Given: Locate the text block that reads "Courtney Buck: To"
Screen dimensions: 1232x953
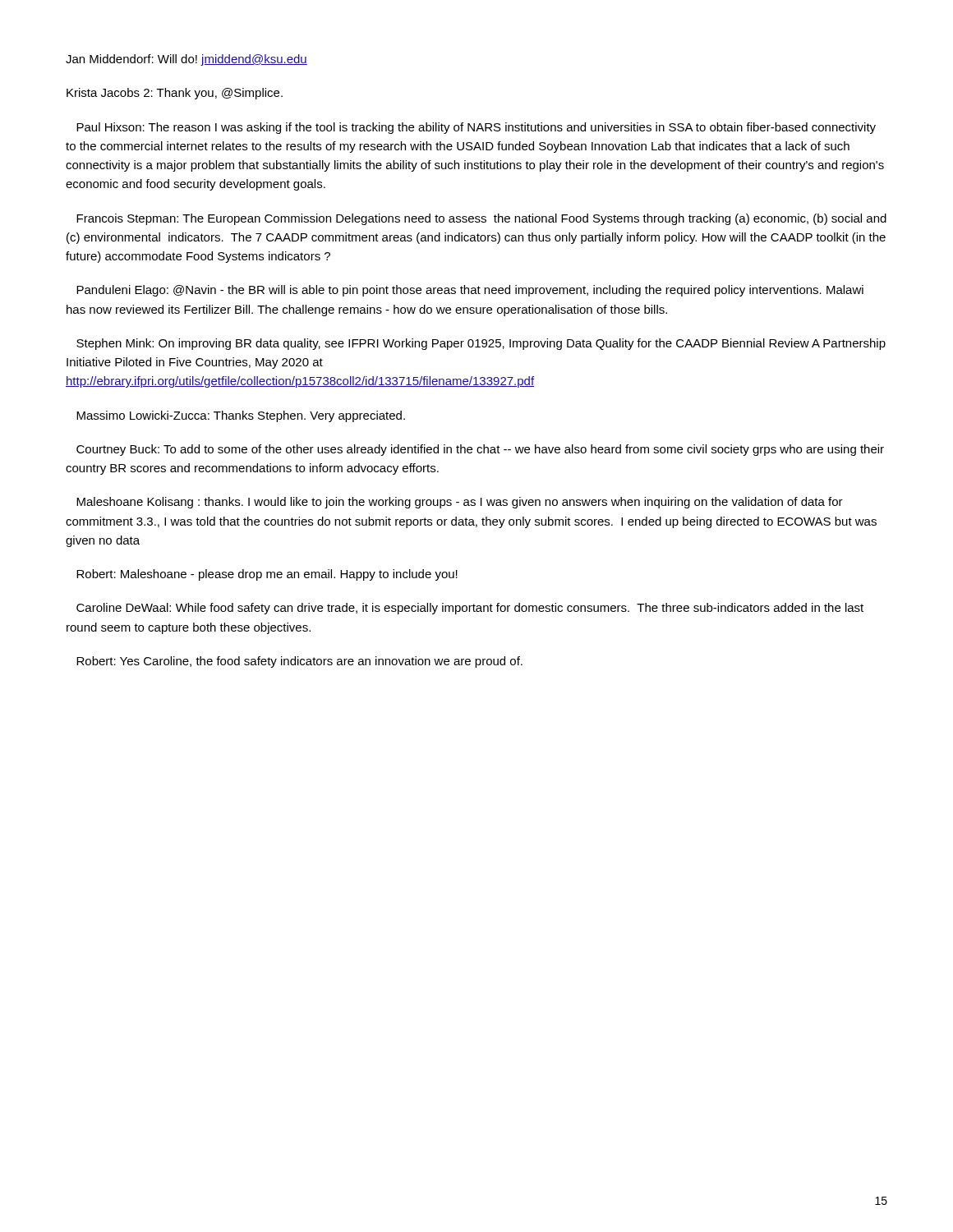Looking at the screenshot, I should click(475, 458).
